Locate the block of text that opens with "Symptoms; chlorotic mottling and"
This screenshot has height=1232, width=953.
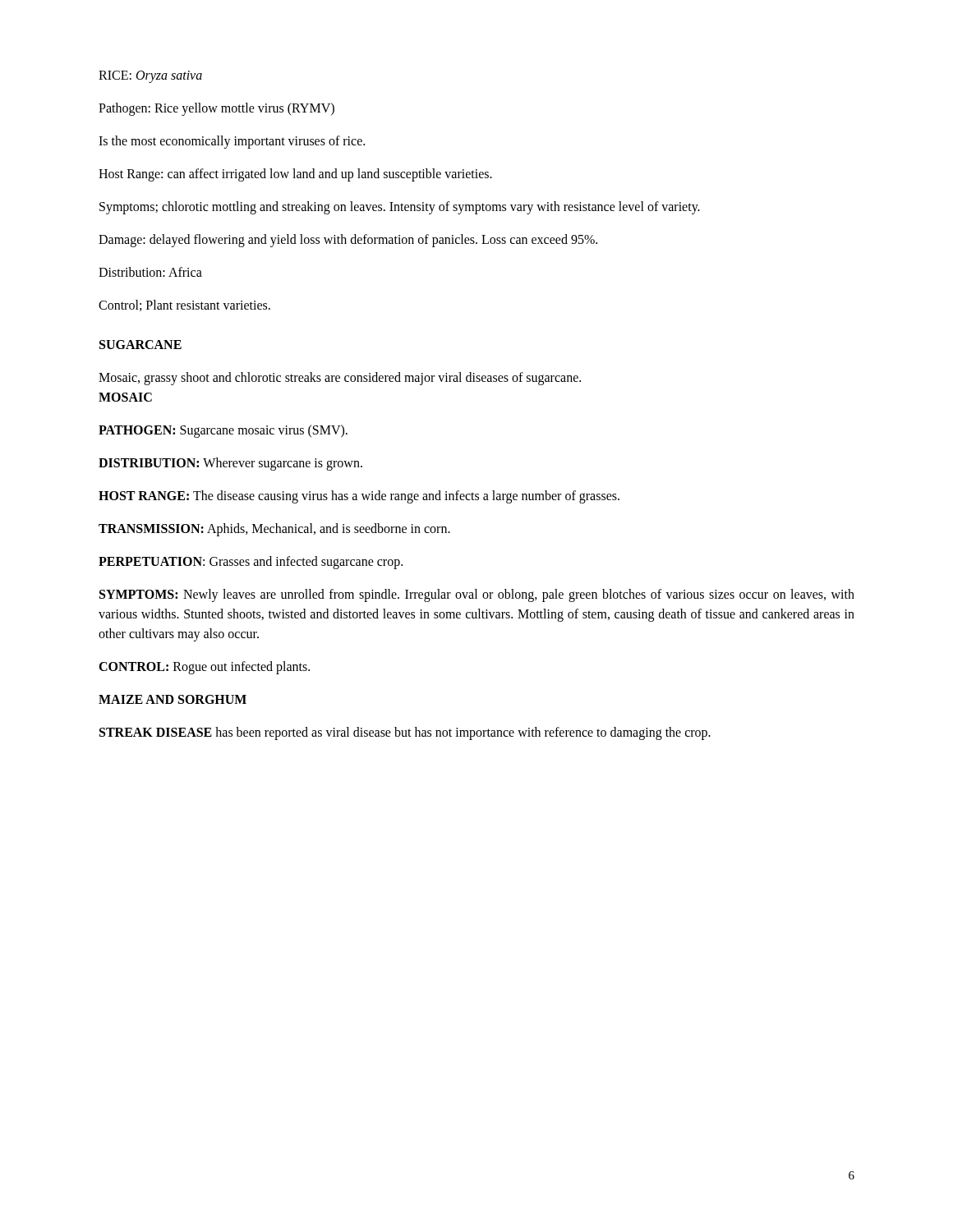pos(476,207)
